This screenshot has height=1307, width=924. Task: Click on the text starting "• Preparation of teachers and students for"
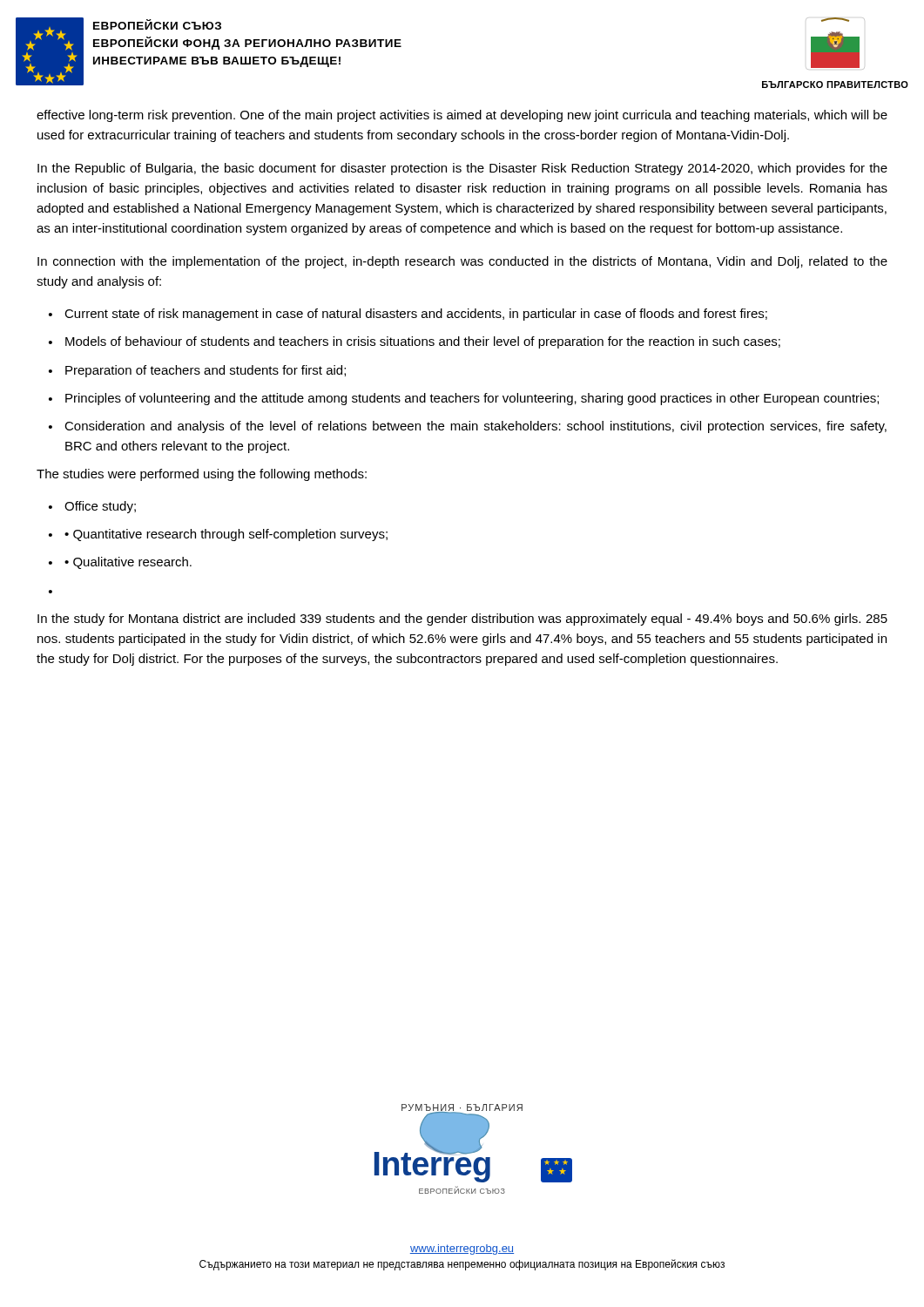(197, 371)
